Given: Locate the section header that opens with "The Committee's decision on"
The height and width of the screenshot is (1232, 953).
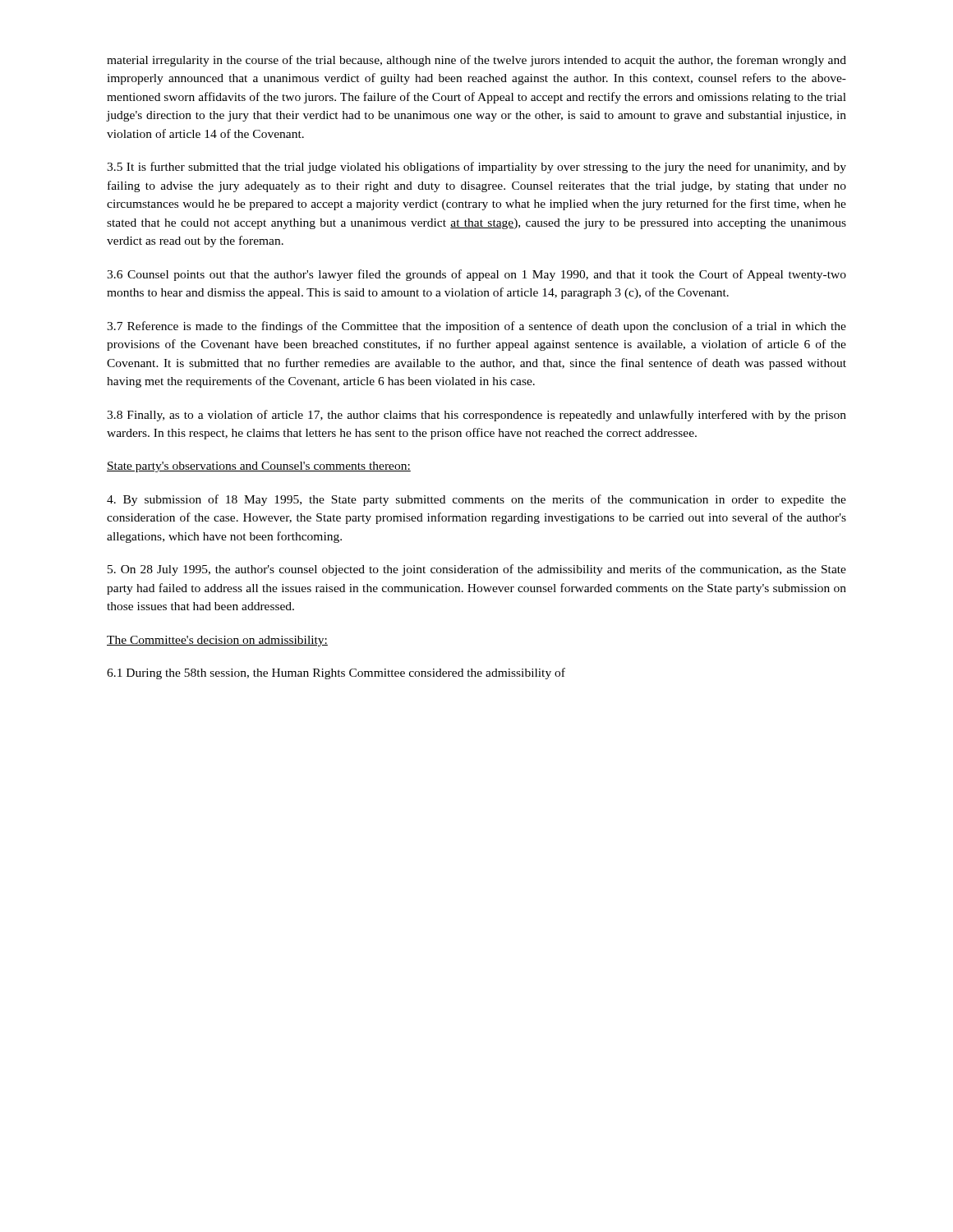Looking at the screenshot, I should point(217,639).
